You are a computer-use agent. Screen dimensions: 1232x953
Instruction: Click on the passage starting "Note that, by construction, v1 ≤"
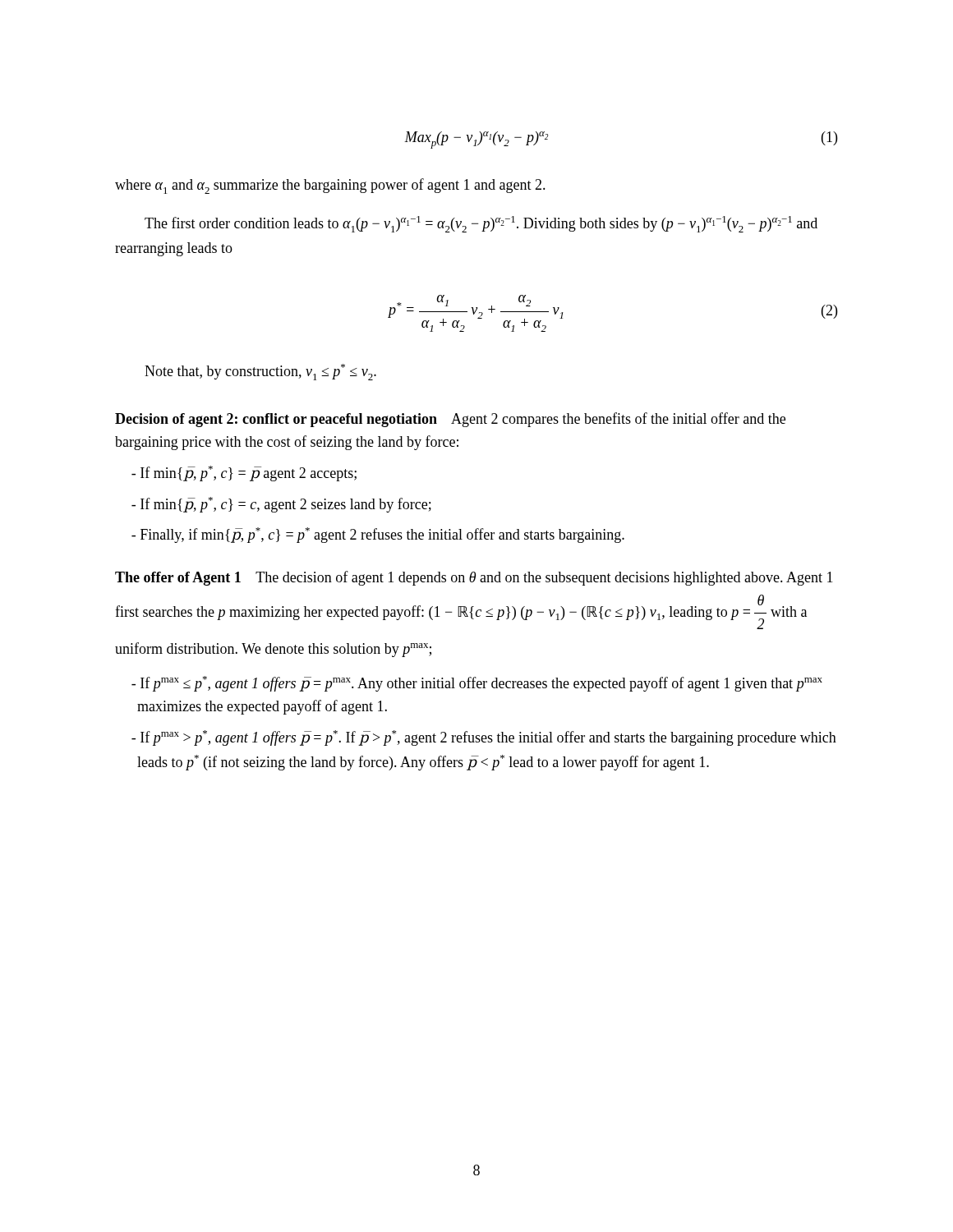[x=261, y=372]
